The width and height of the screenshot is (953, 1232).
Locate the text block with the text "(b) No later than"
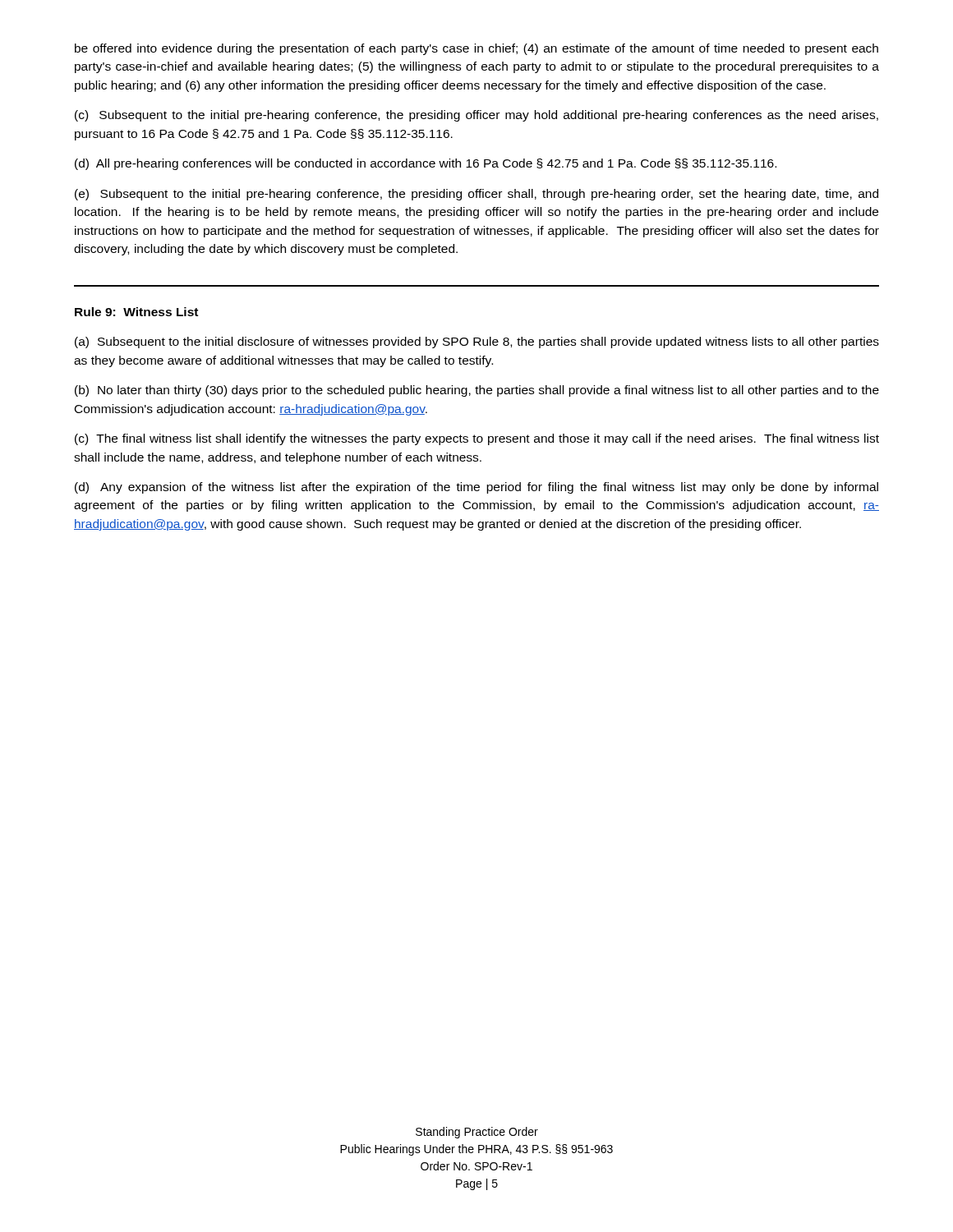coord(476,399)
